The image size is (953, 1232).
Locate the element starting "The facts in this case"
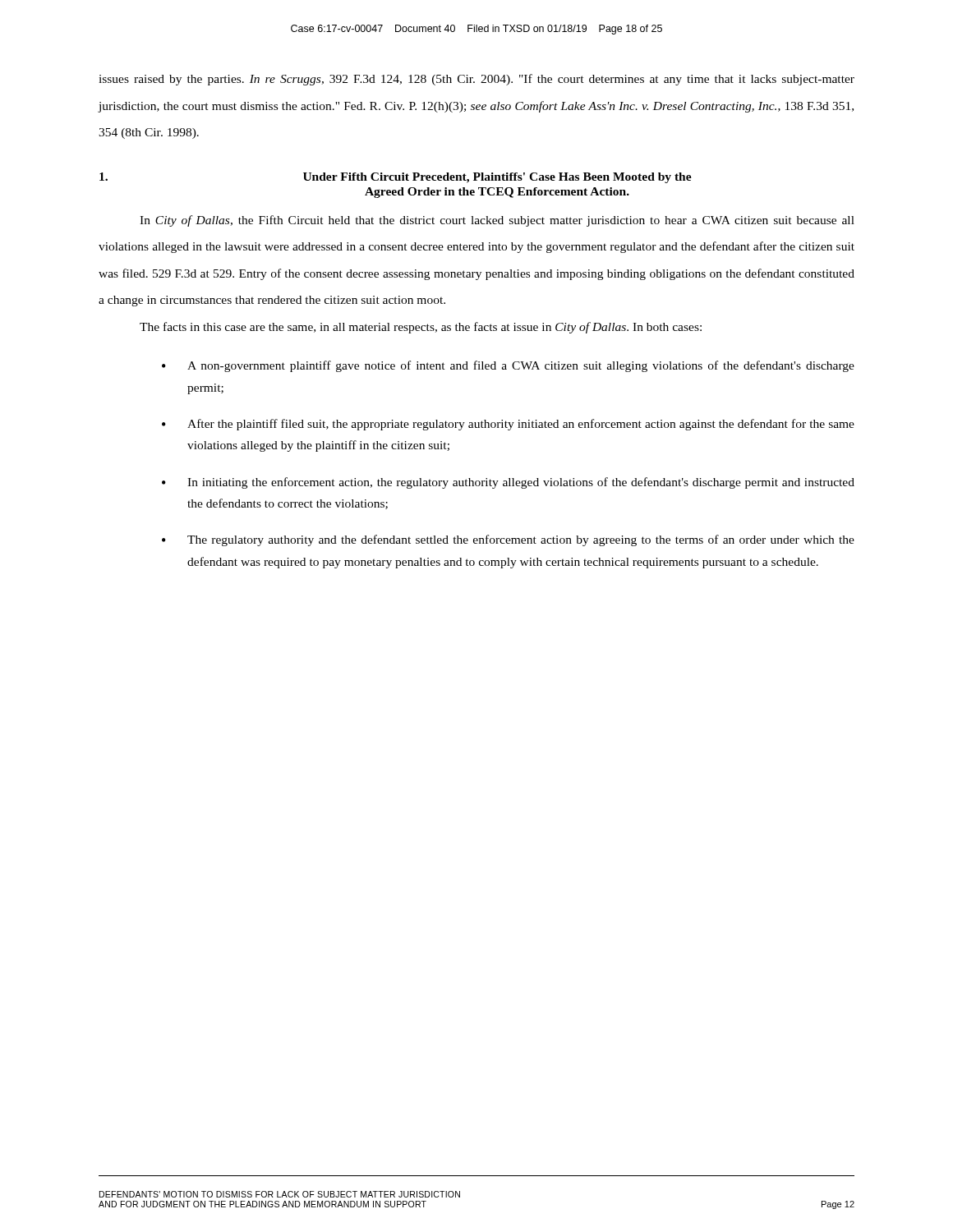point(421,326)
